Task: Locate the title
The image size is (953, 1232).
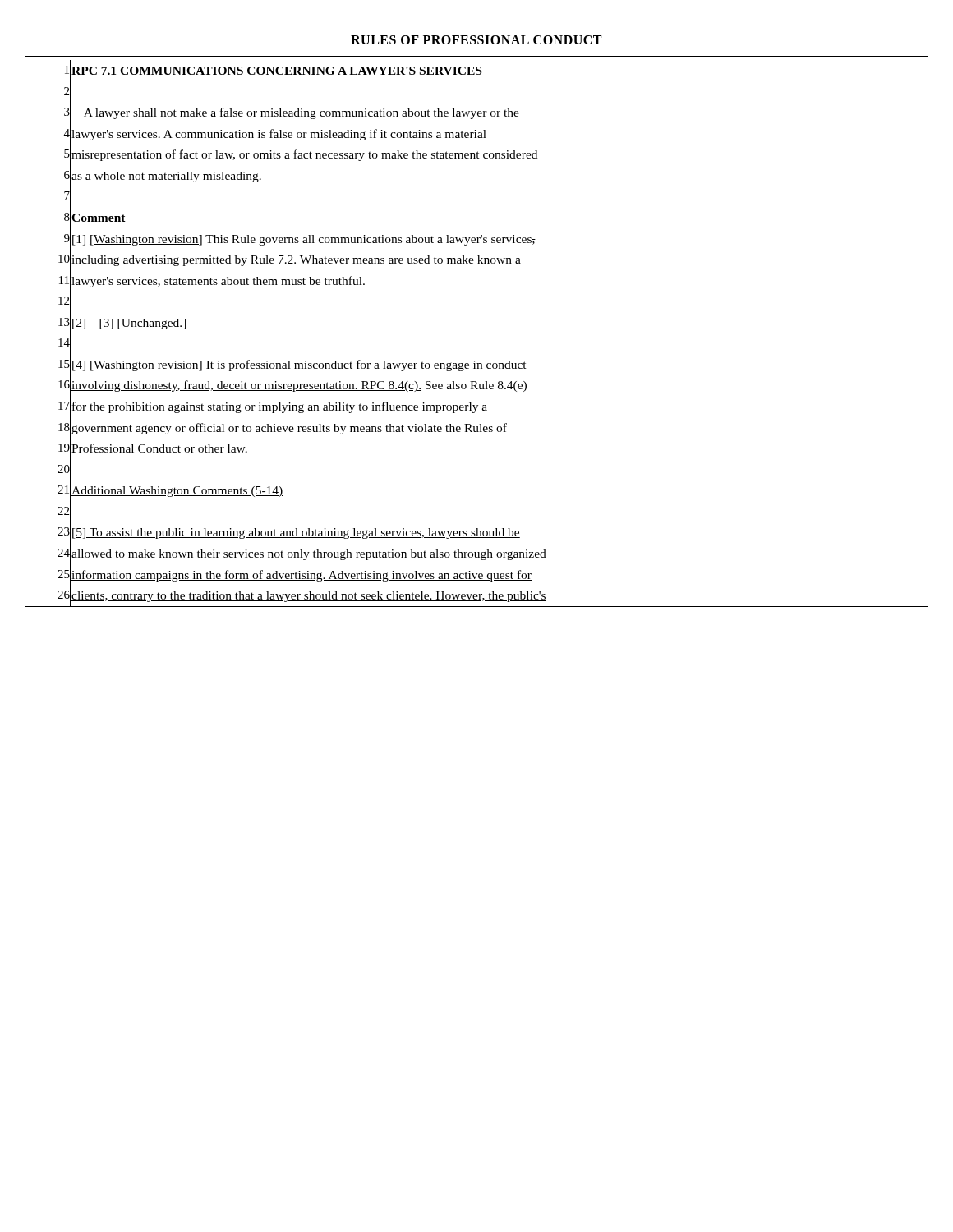Action: pos(277,70)
